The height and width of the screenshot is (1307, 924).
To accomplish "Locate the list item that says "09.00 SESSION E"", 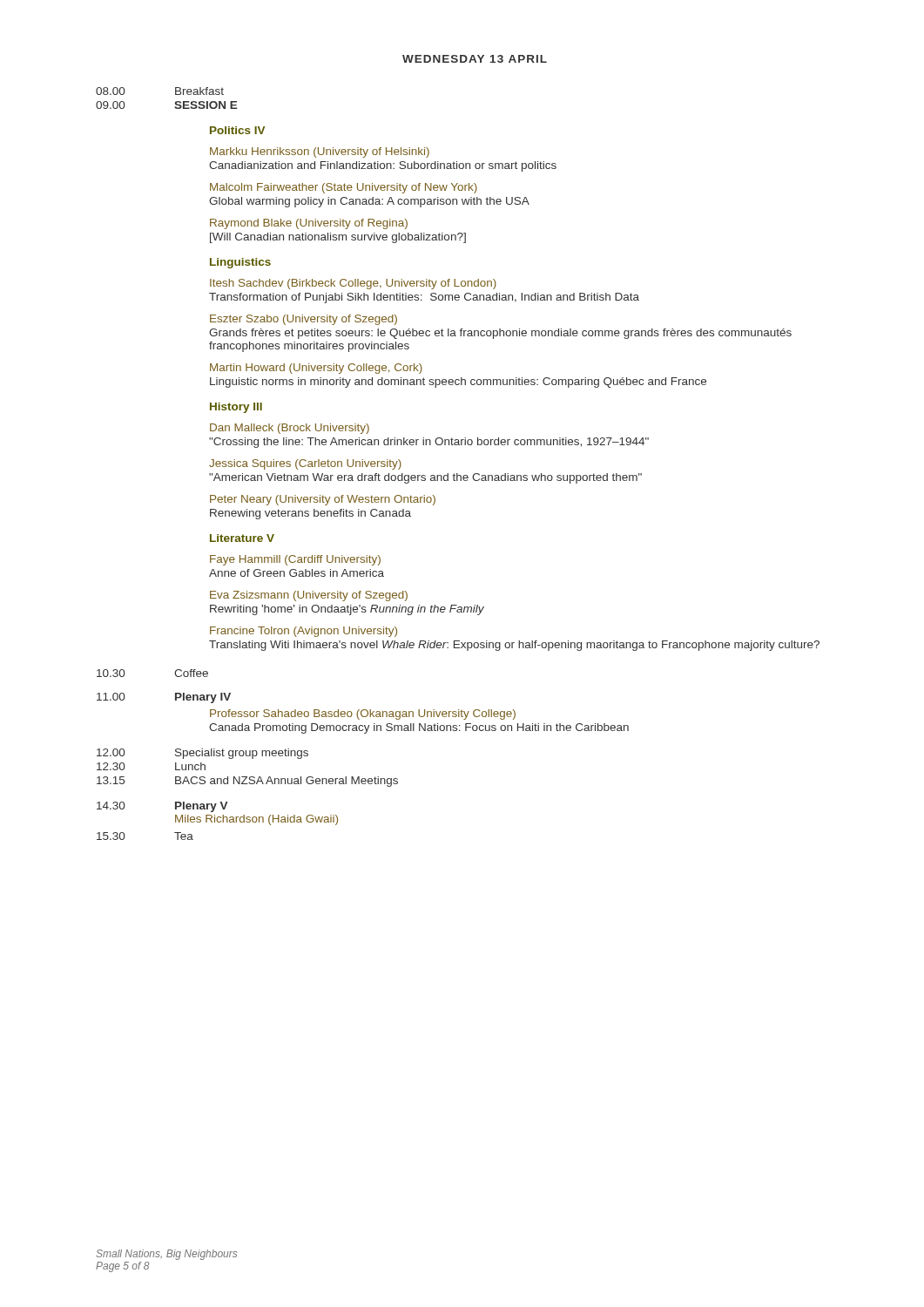I will pyautogui.click(x=107, y=105).
